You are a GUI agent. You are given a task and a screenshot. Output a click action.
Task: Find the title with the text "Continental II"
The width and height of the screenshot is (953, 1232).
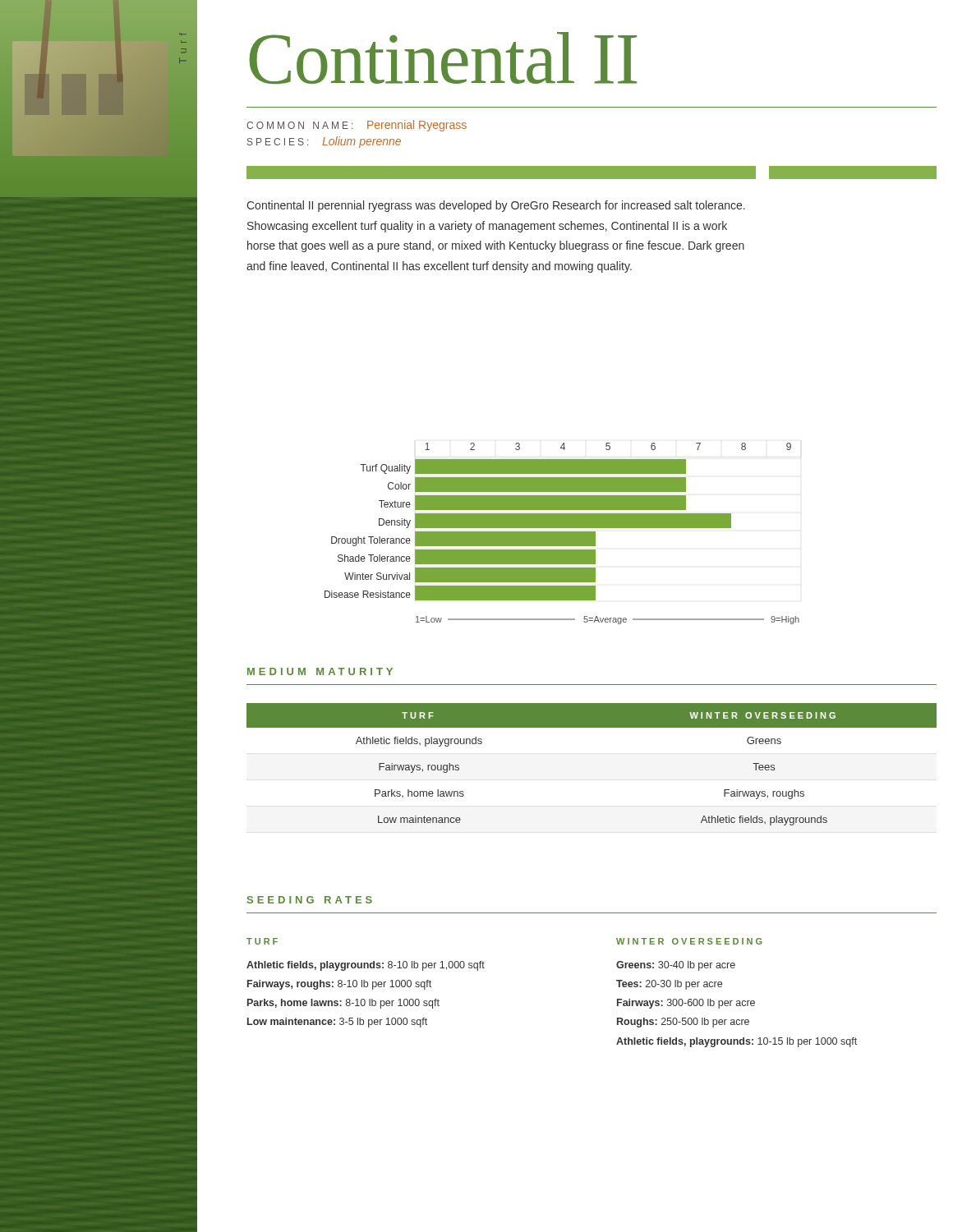pos(592,59)
